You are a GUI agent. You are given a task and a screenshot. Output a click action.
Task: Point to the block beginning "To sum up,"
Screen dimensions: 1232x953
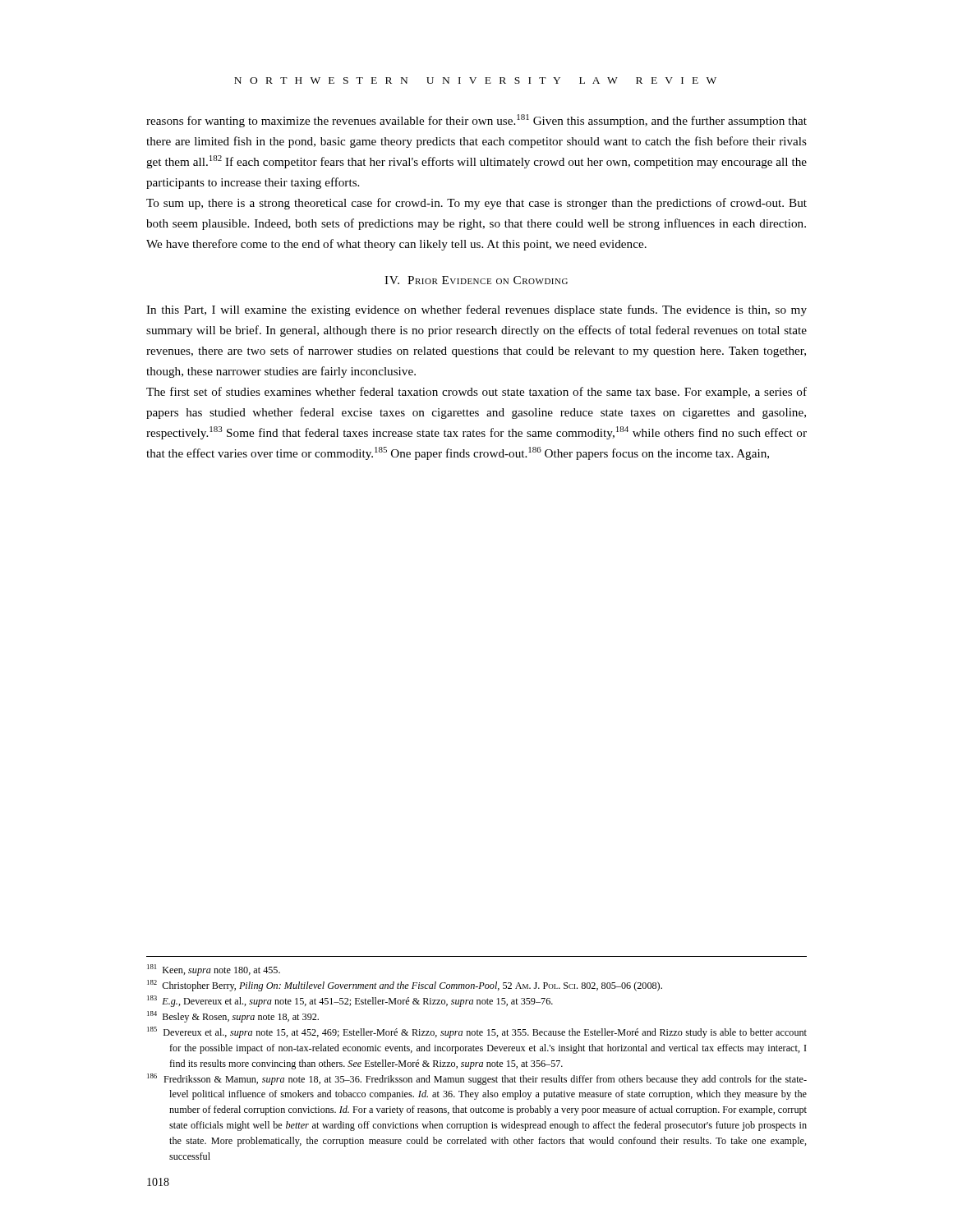(476, 223)
